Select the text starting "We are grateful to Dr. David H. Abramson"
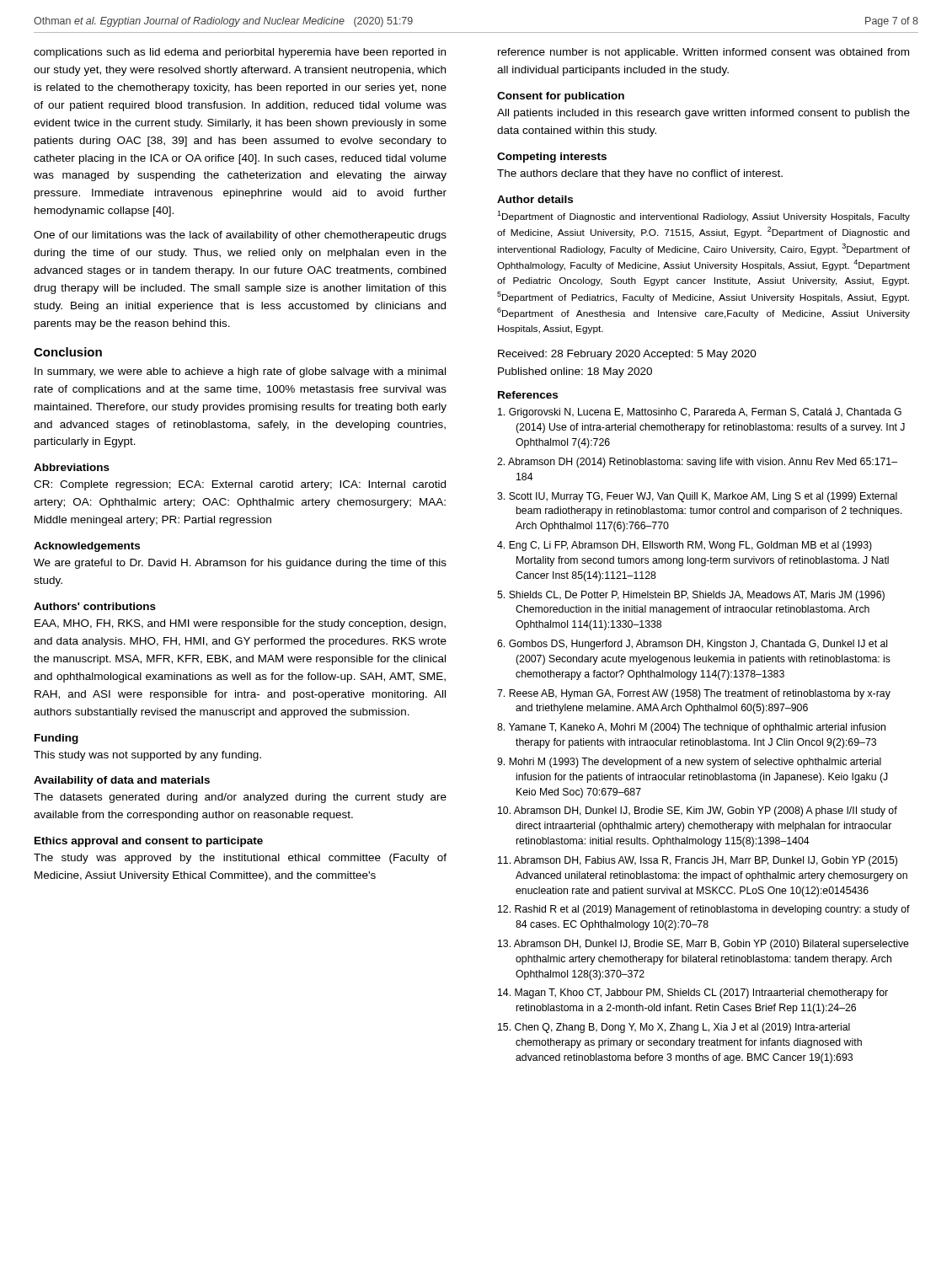Viewport: 952px width, 1264px height. [240, 572]
